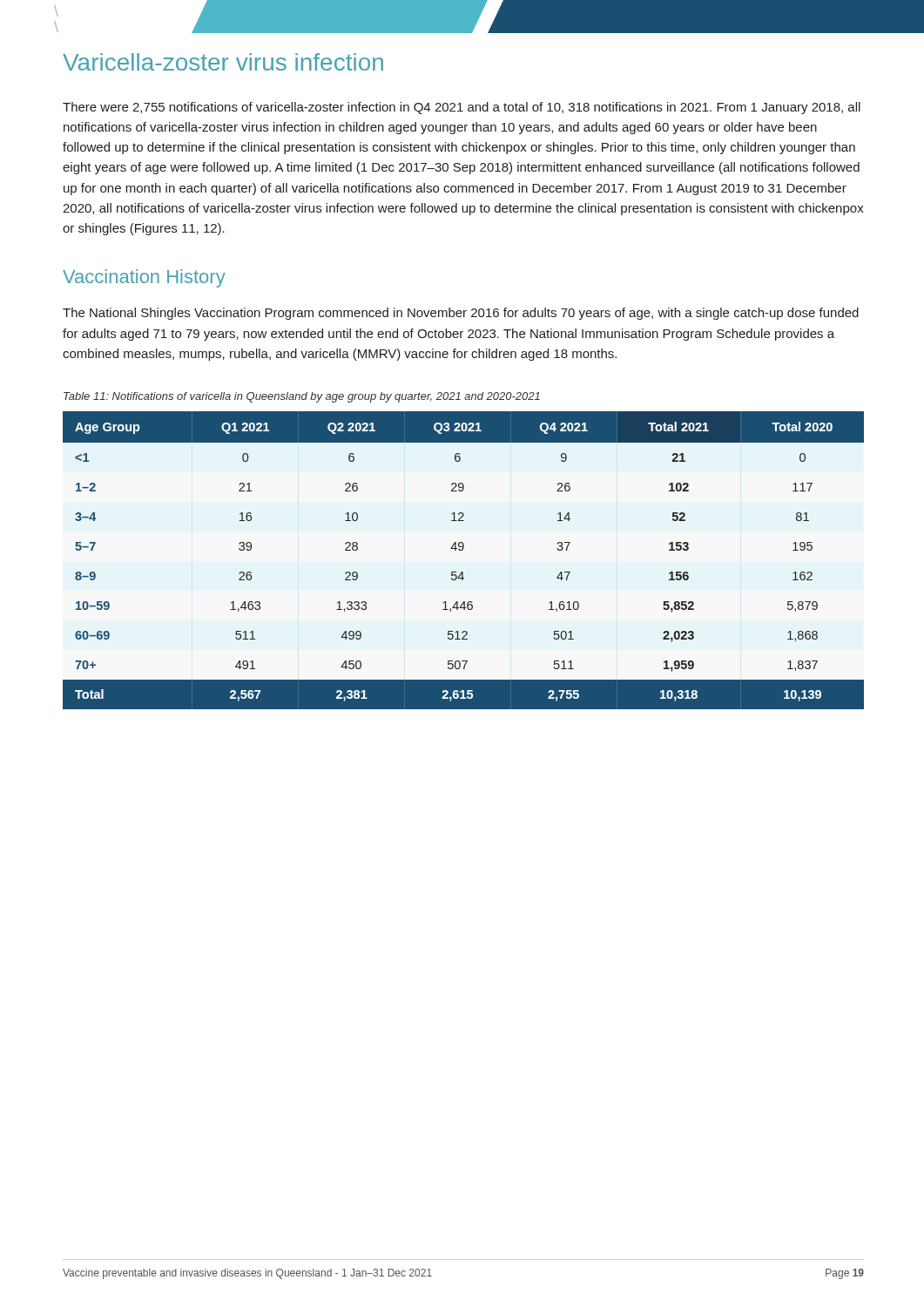
Task: Locate the caption with the text "Table 11: Notifications of varicella"
Action: [463, 396]
